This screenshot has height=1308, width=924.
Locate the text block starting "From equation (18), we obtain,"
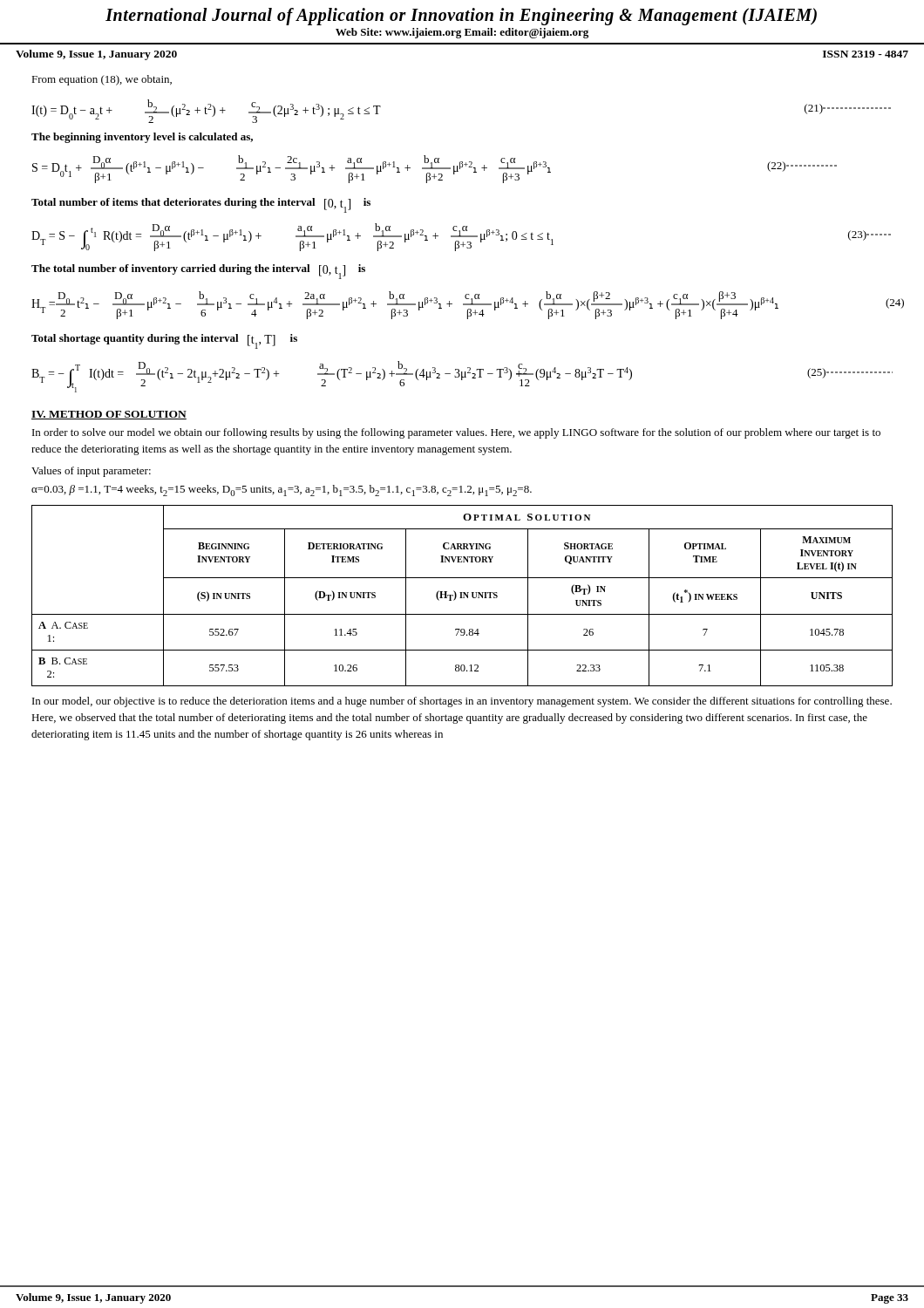pyautogui.click(x=102, y=79)
